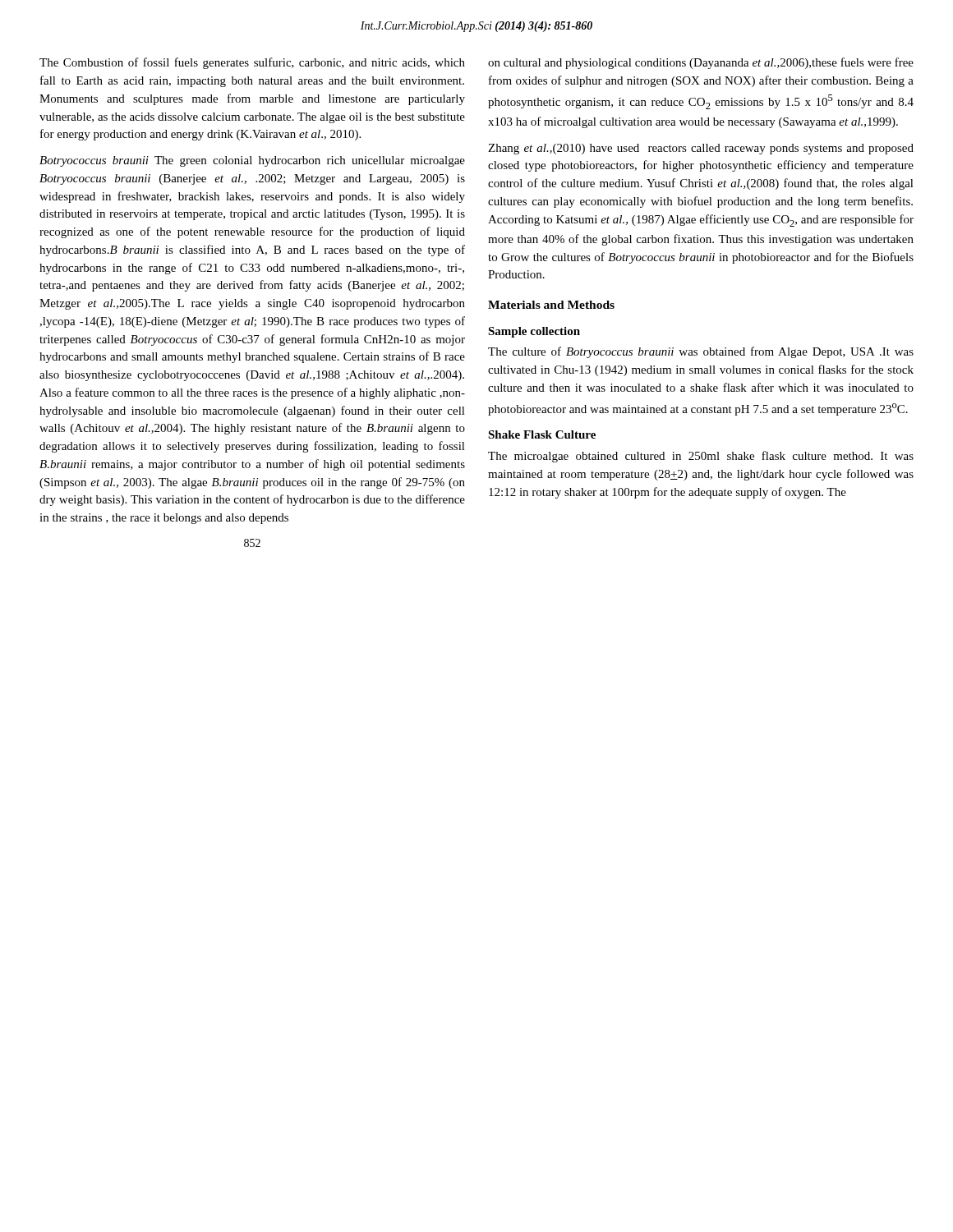The width and height of the screenshot is (953, 1232).
Task: Point to the block starting "The culture of Botryococcus braunii was"
Action: tap(701, 381)
